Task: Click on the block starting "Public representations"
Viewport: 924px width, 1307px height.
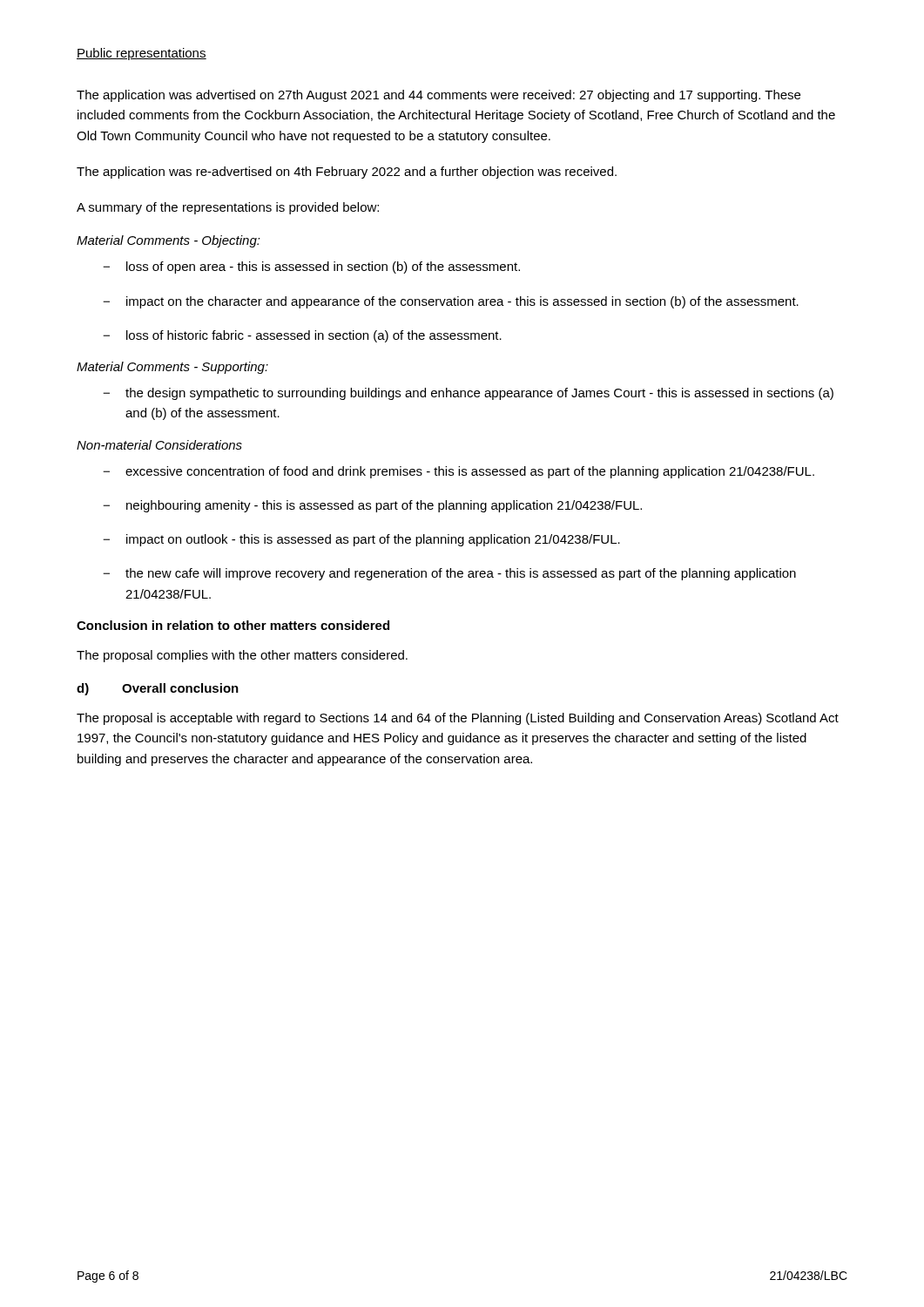Action: click(141, 53)
